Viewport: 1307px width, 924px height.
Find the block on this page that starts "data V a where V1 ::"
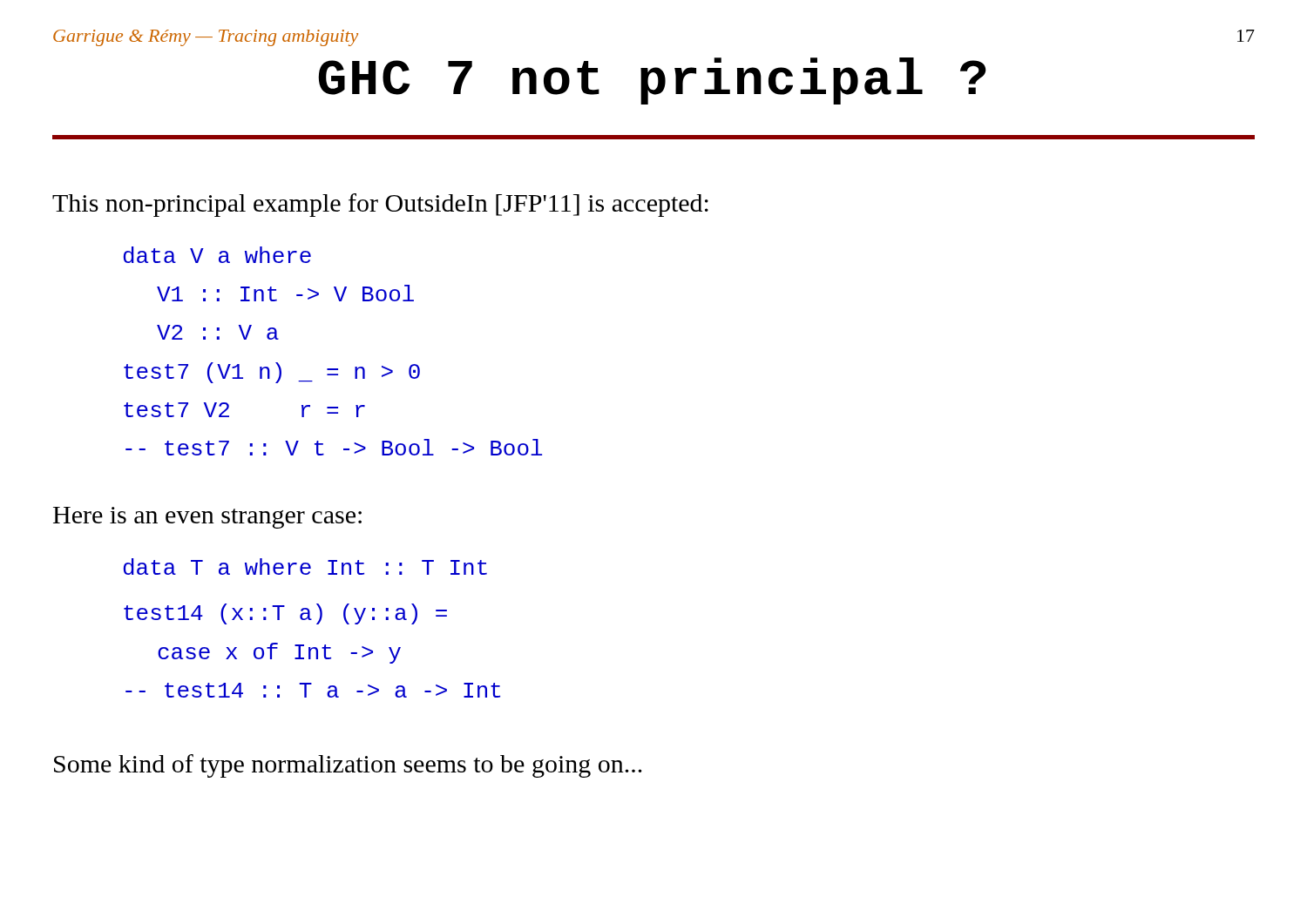tap(217, 255)
